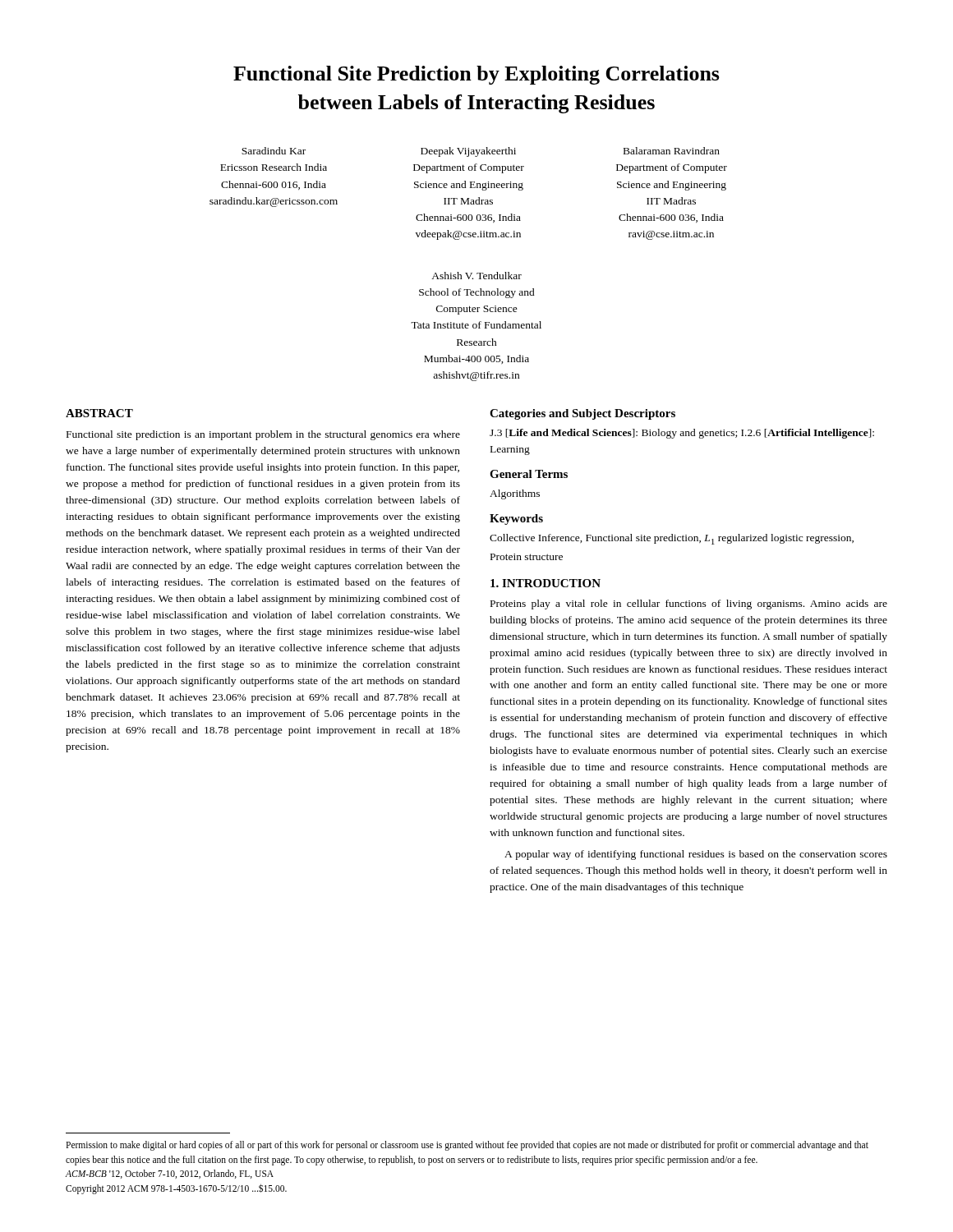Point to "1. INTRODUCTION"

[x=545, y=583]
